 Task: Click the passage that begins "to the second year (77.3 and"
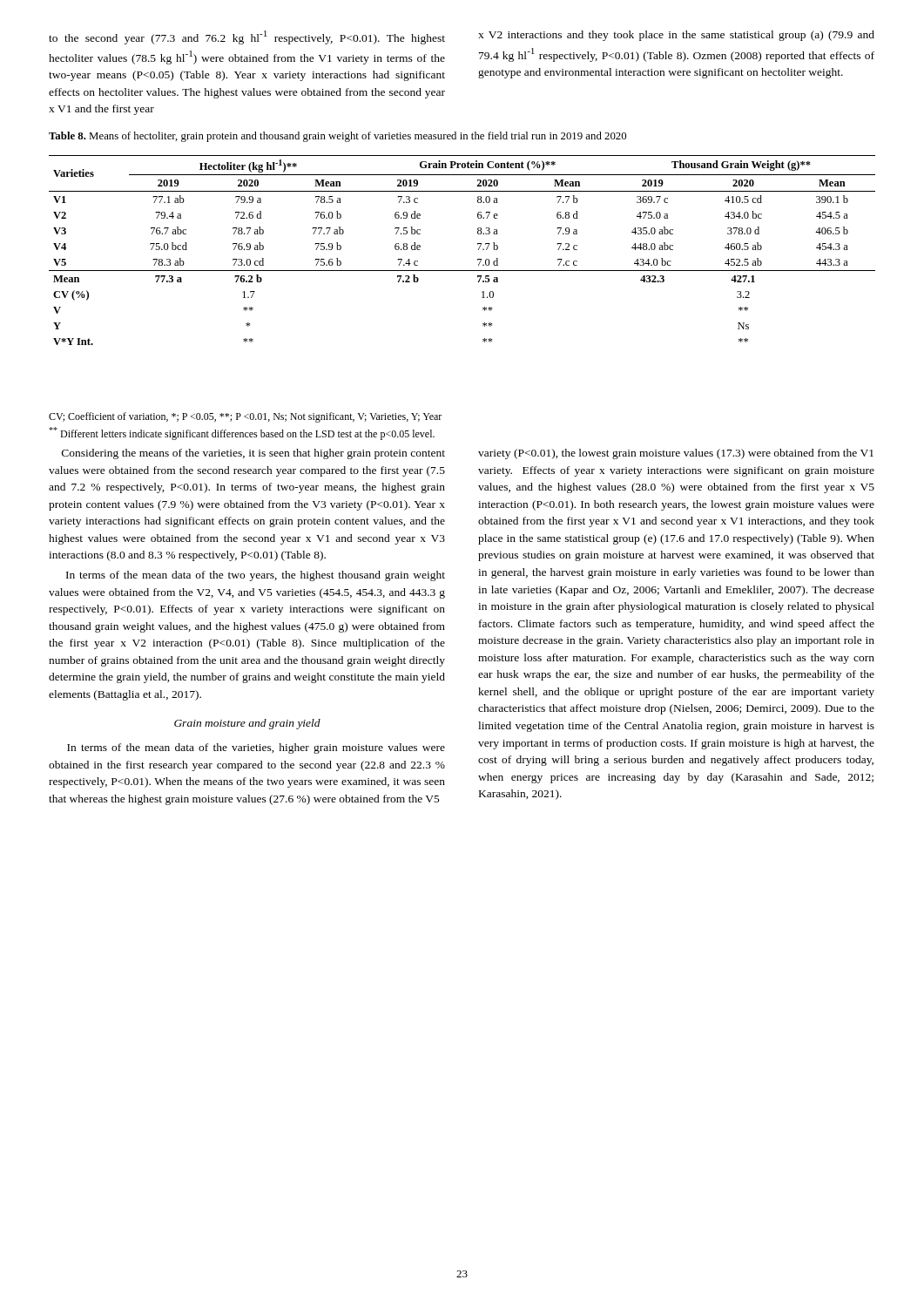point(247,72)
